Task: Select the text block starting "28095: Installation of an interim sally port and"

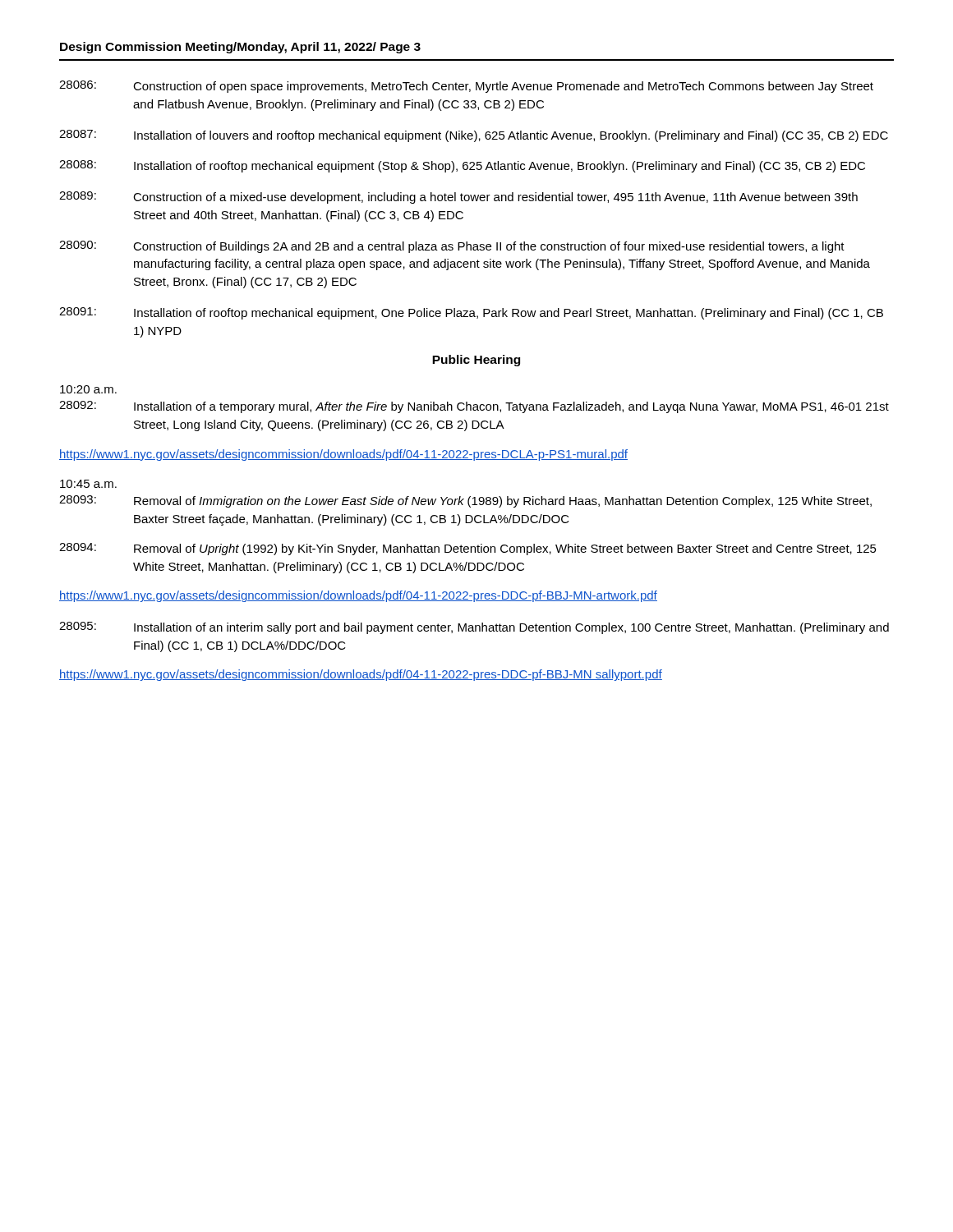Action: pos(476,636)
